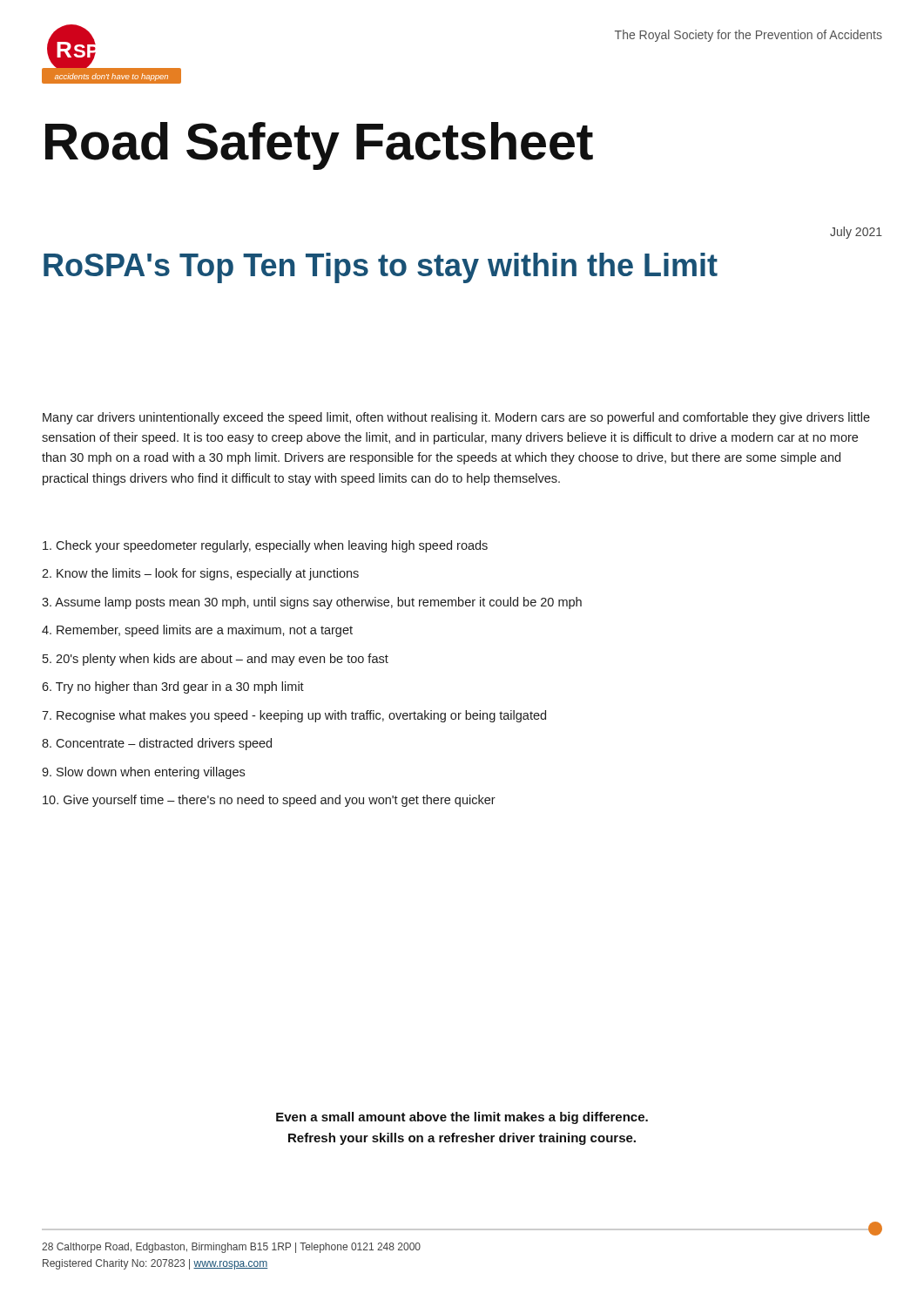Find the block starting "RoSPA's Top Ten"
This screenshot has width=924, height=1307.
tap(380, 265)
